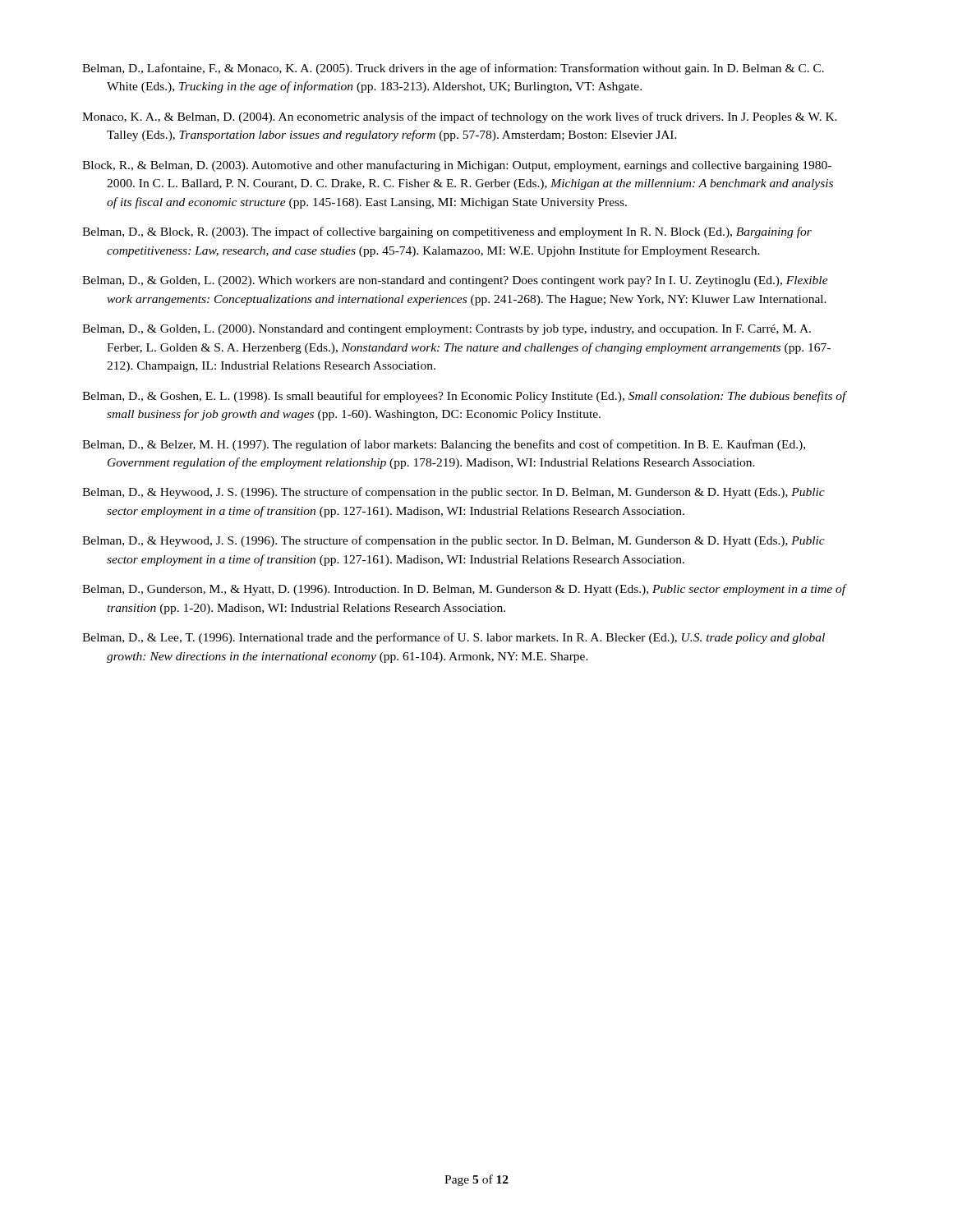The width and height of the screenshot is (953, 1232).
Task: Select the block starting "Belman, D., & Belzer, M. H. (1997)."
Action: (464, 453)
